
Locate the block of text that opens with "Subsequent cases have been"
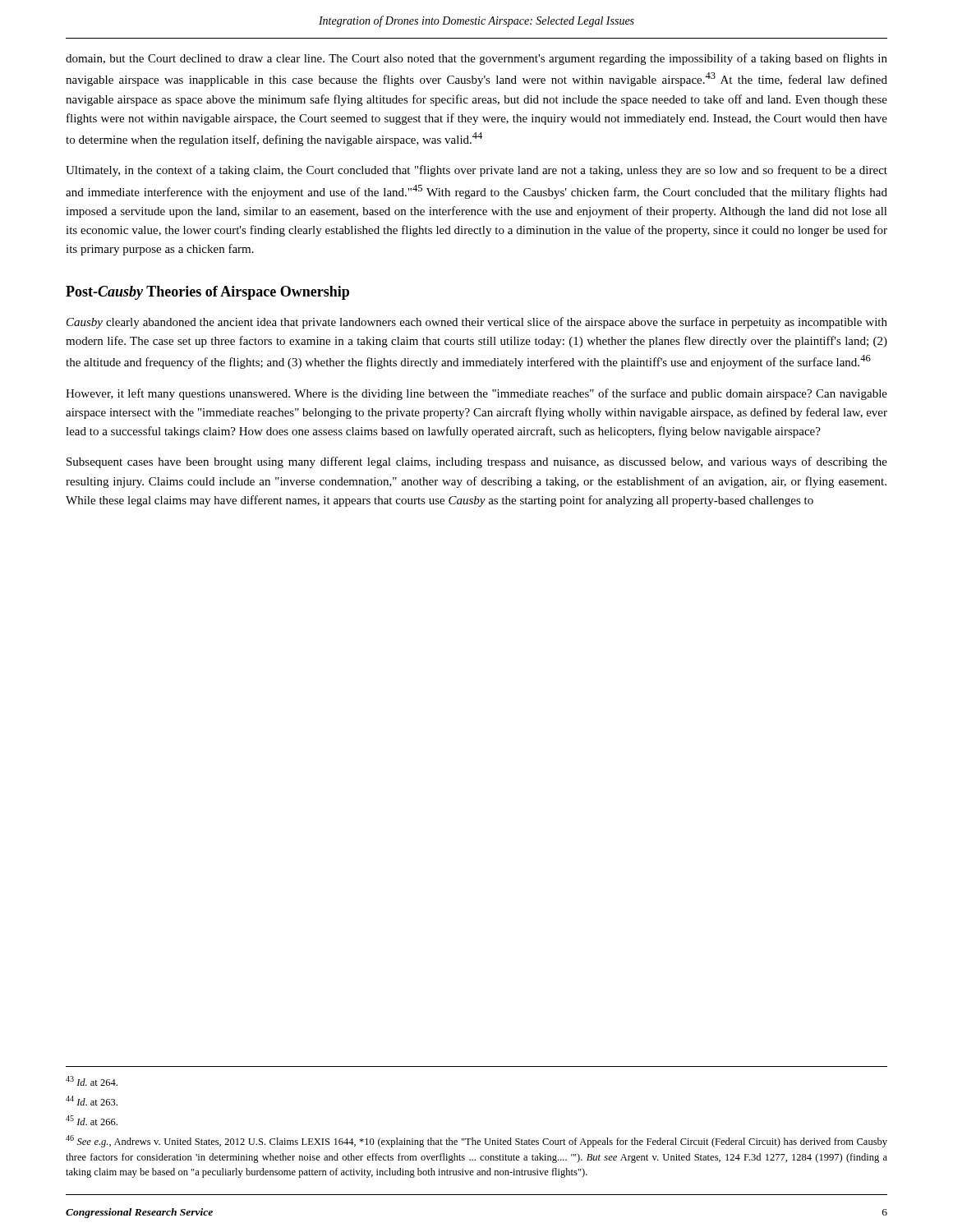[x=476, y=482]
